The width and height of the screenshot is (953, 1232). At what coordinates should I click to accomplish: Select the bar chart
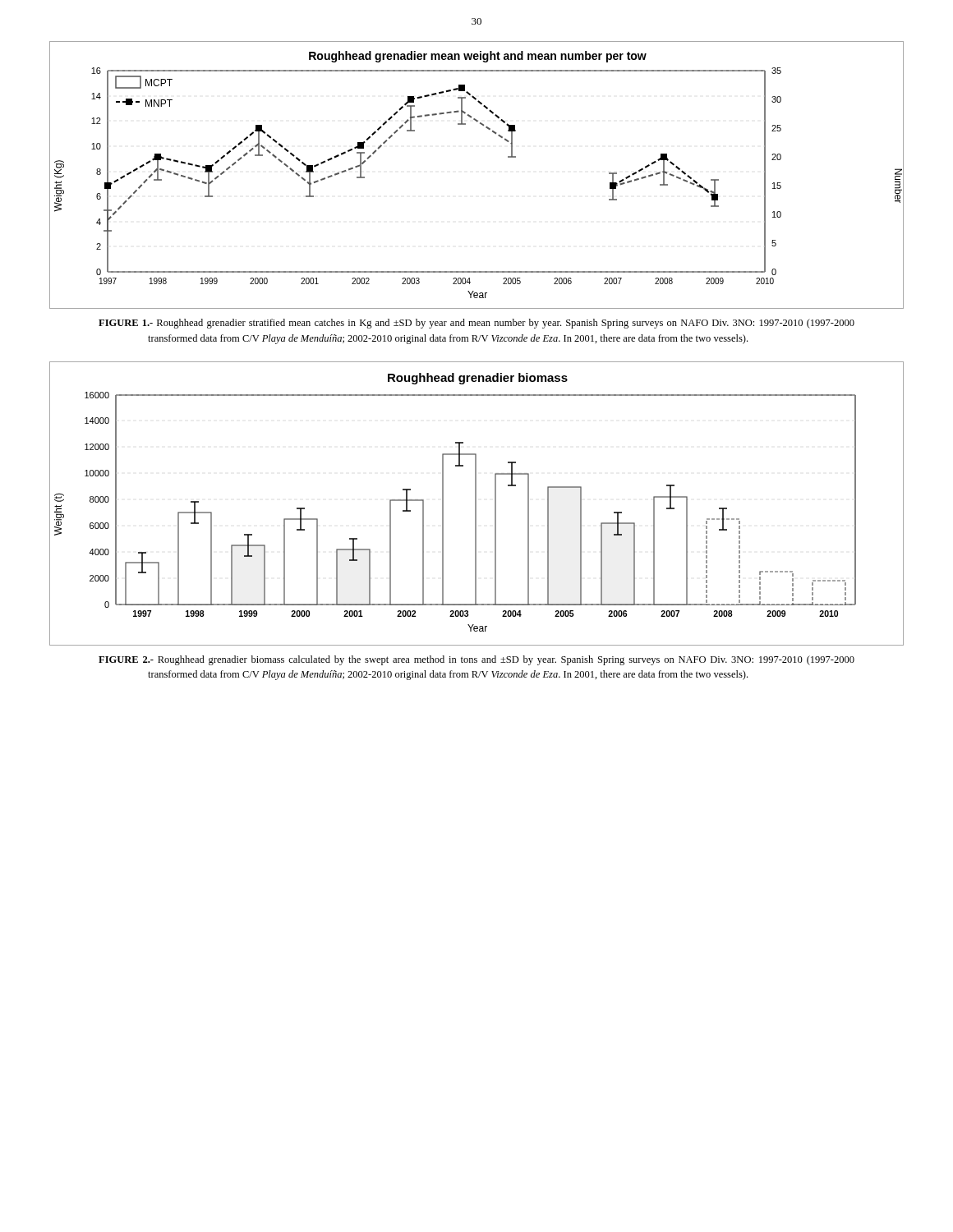pyautogui.click(x=476, y=503)
